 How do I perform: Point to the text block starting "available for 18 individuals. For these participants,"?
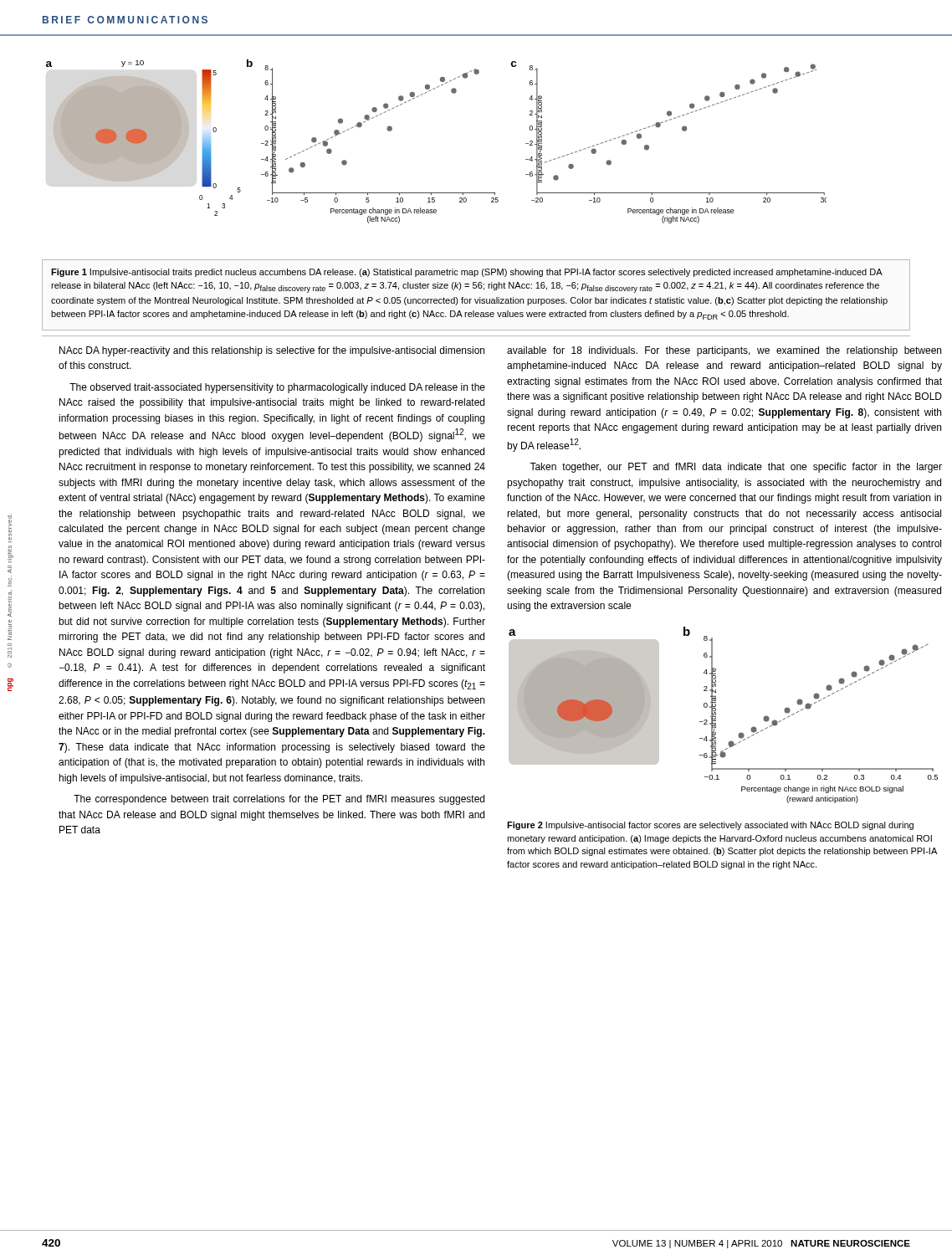724,398
